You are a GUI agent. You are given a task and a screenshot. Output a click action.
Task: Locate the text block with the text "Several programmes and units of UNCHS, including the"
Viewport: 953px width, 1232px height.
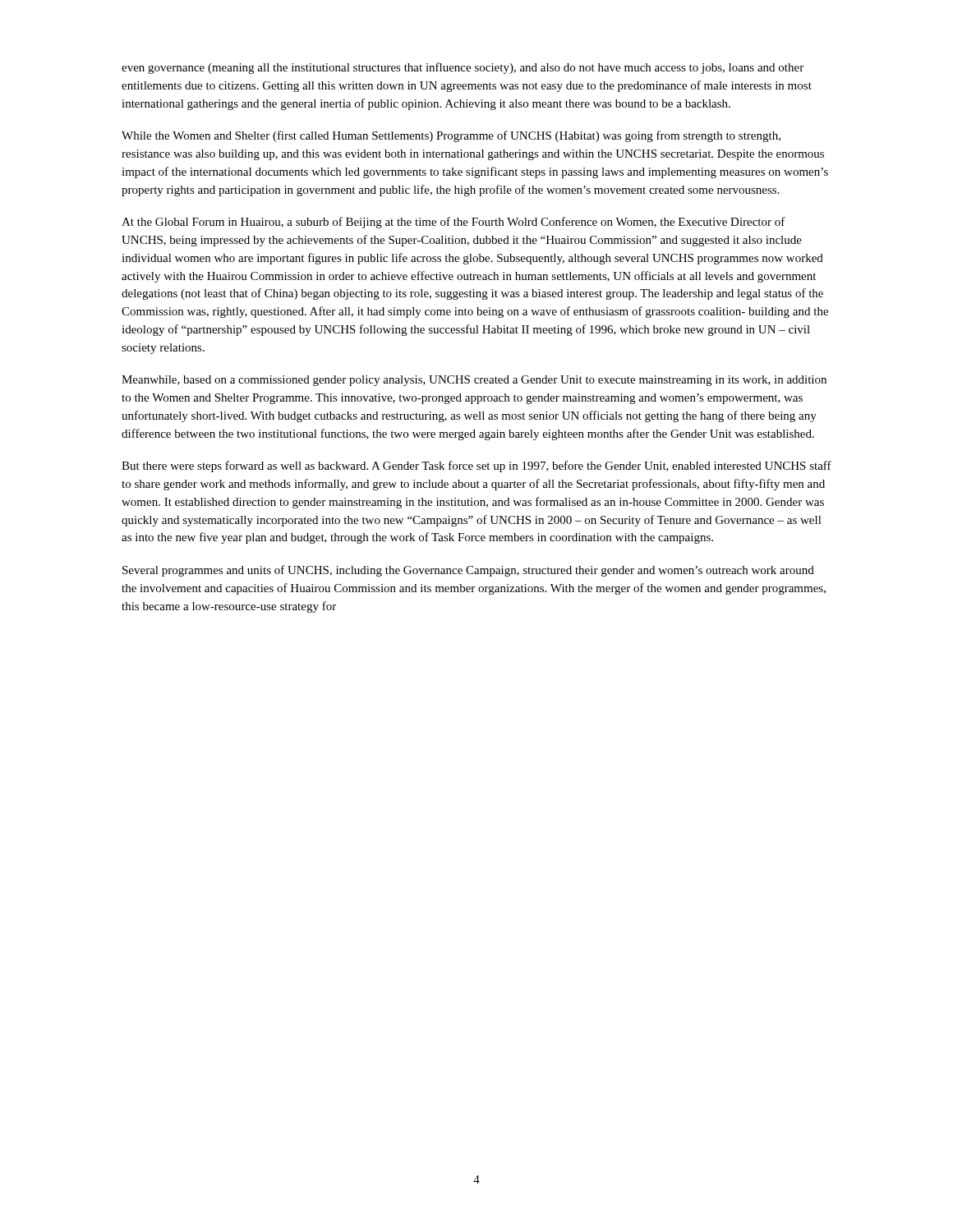pyautogui.click(x=474, y=588)
